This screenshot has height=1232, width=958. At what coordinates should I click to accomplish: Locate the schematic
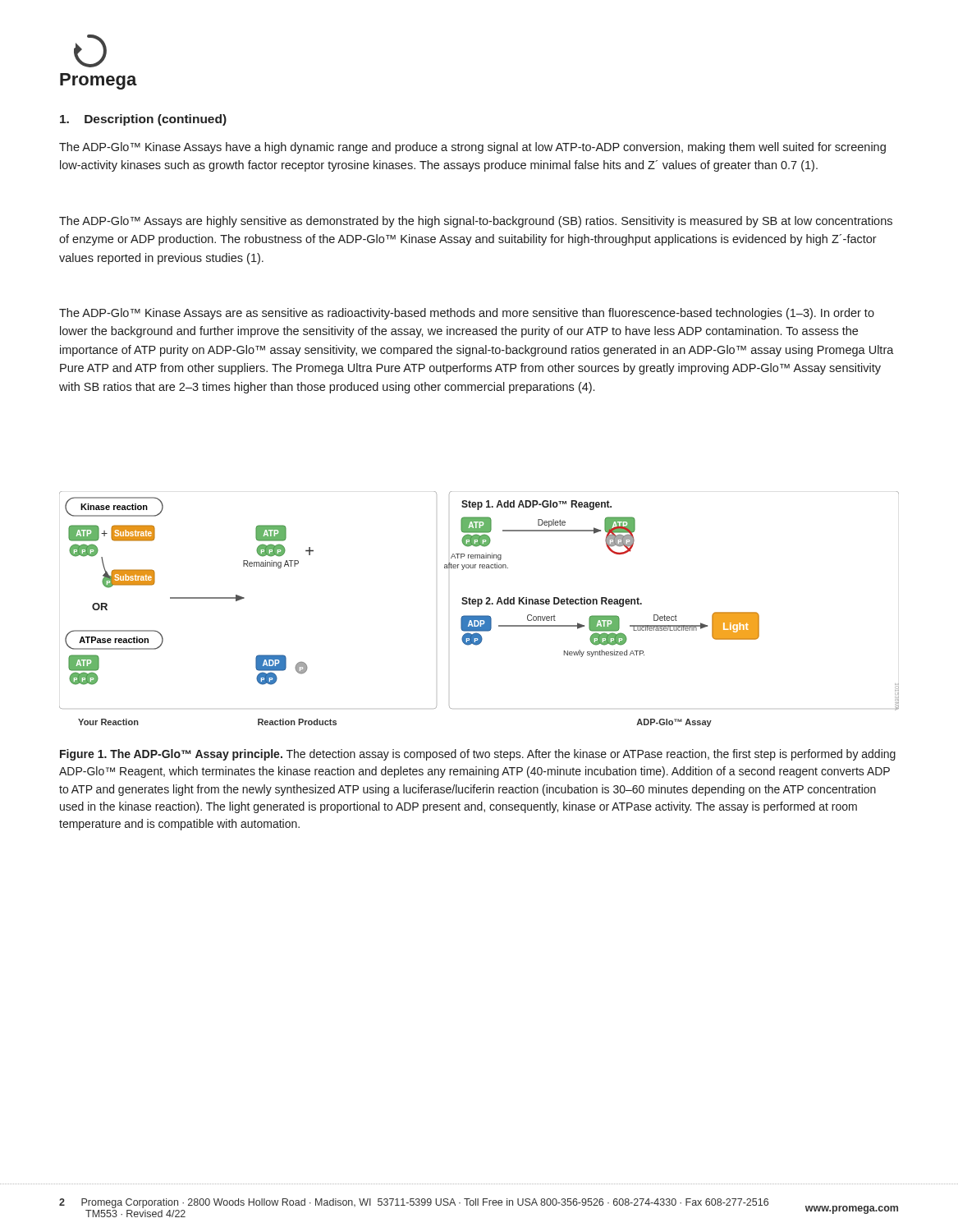pos(479,614)
